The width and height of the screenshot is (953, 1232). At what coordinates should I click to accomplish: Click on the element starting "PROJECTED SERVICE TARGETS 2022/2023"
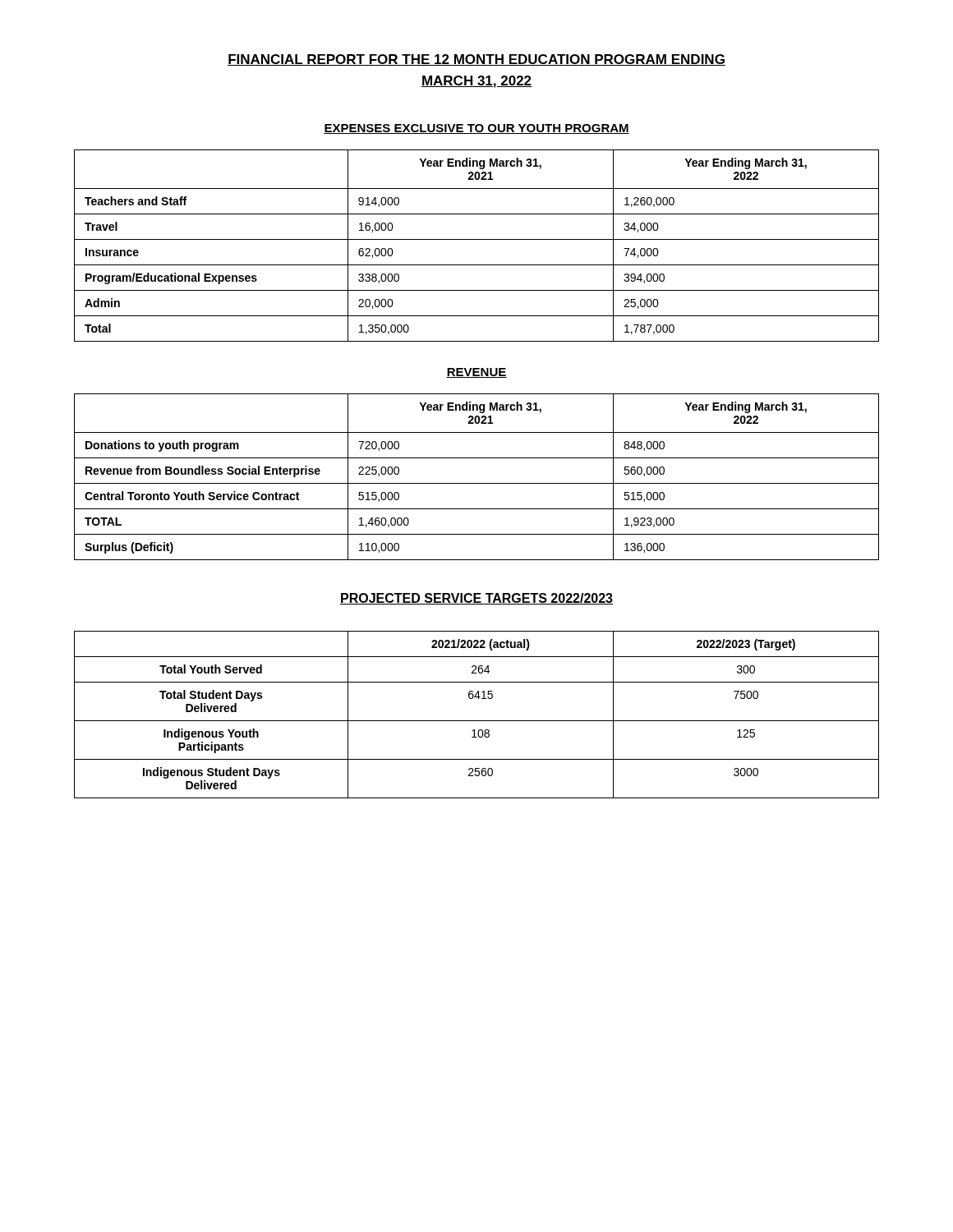click(x=476, y=598)
